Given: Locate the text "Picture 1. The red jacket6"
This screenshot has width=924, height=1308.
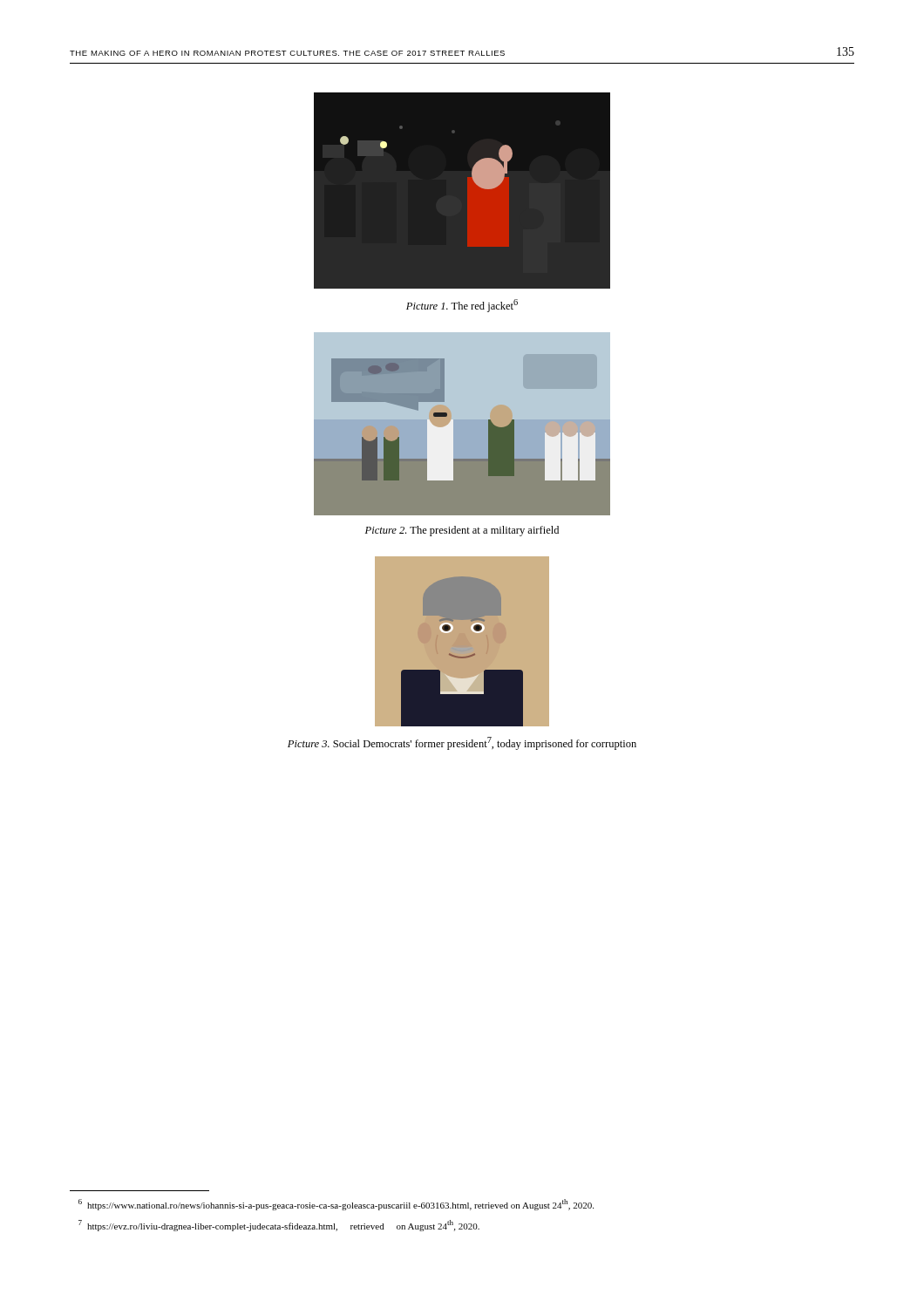Looking at the screenshot, I should [462, 305].
